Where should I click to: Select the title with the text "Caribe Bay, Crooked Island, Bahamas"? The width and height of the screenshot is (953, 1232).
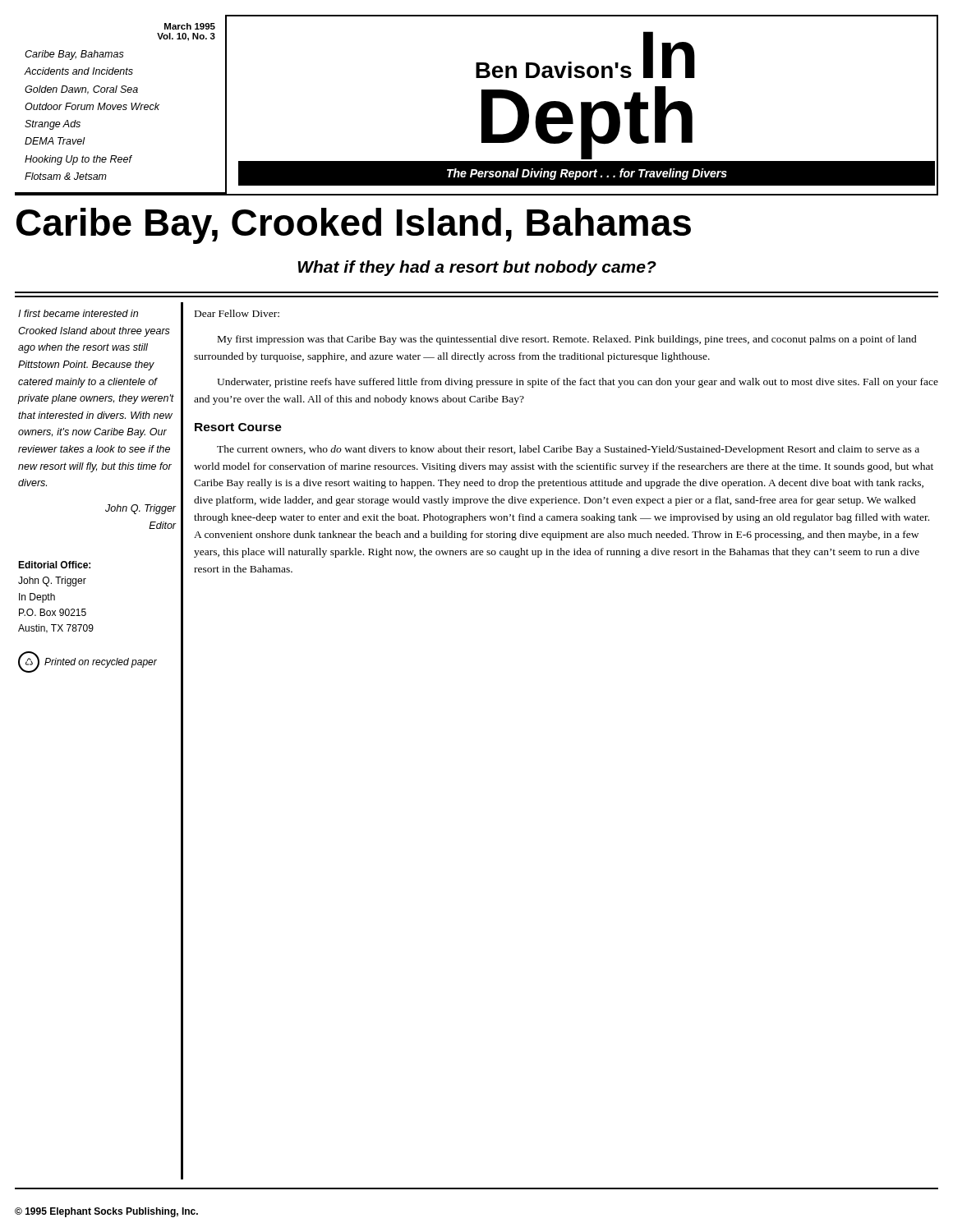pyautogui.click(x=354, y=223)
